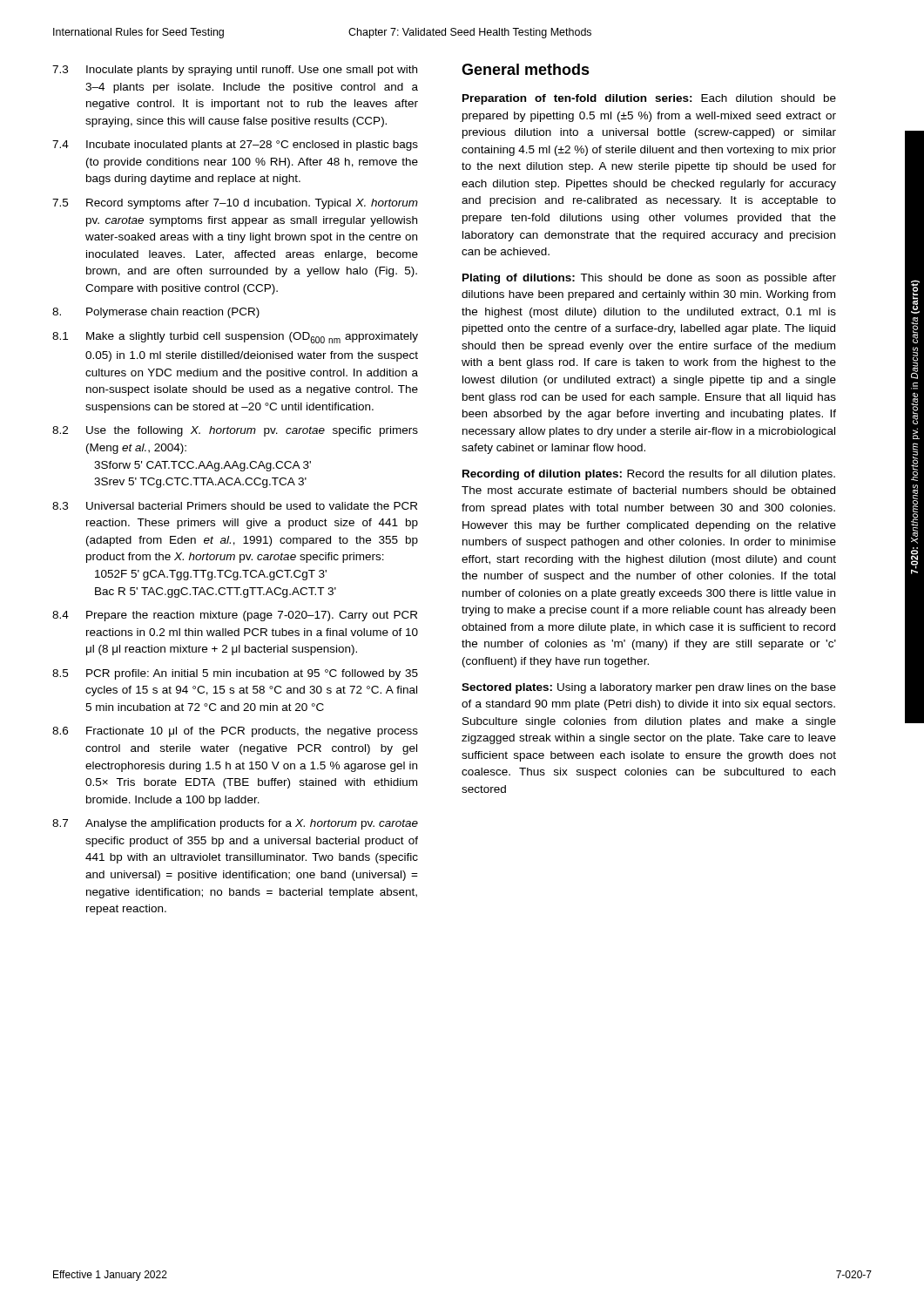
Task: Navigate to the text starting "Plating of dilutions:"
Action: [x=649, y=362]
